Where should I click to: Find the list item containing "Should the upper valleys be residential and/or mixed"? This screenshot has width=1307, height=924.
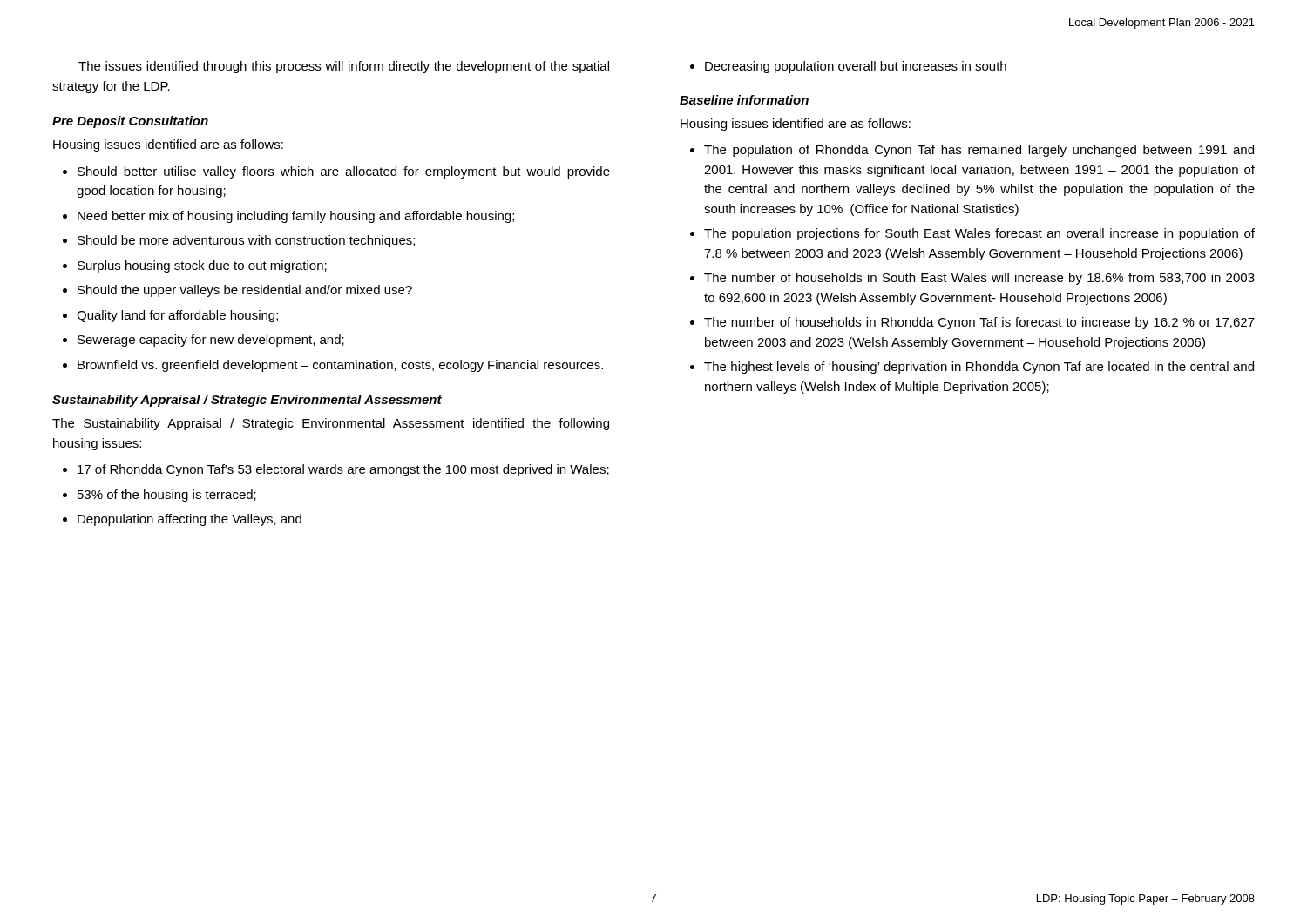coord(245,290)
